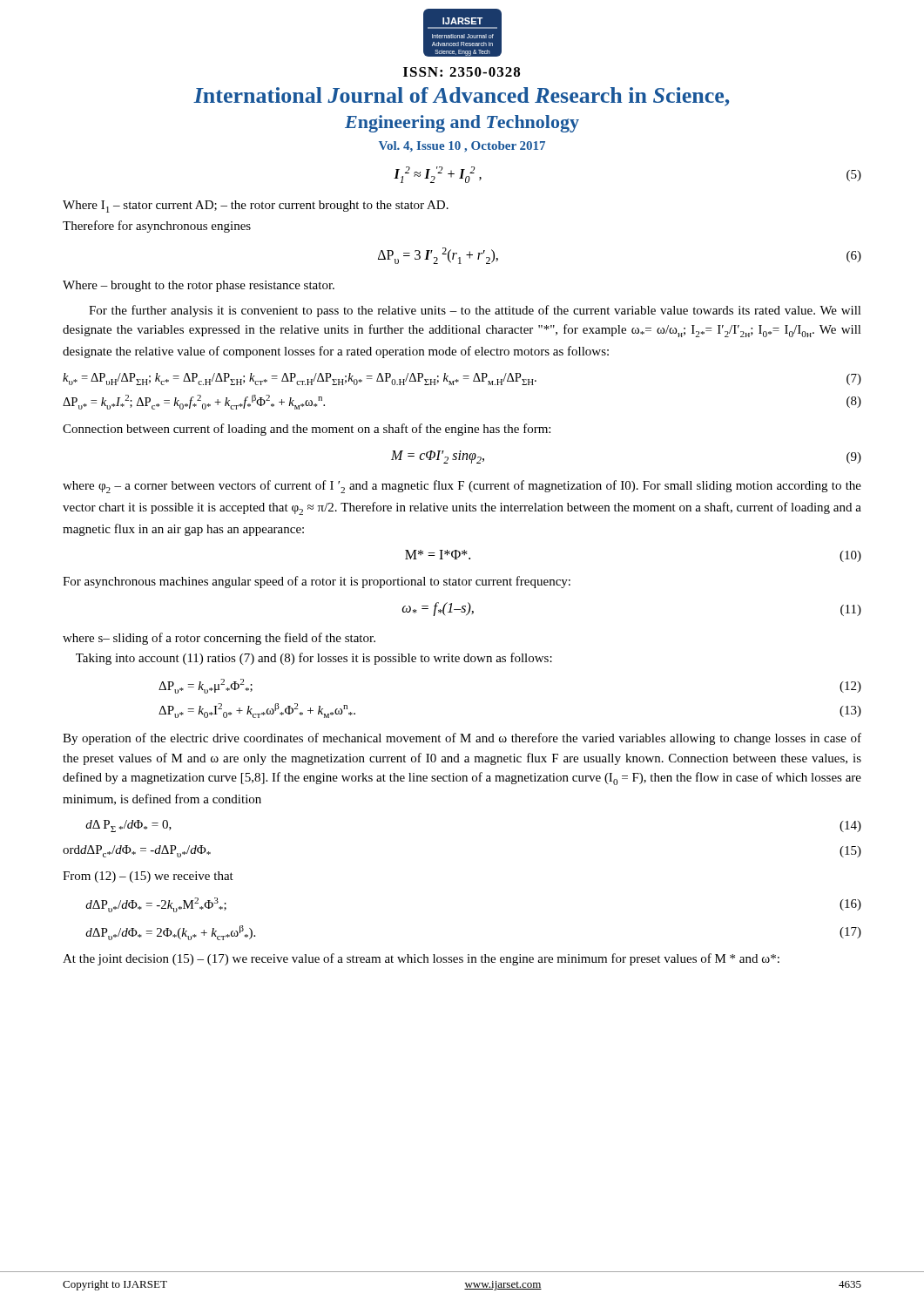
Task: Click the passage that begins "For the further analysis it is convenient to"
Action: coord(462,331)
